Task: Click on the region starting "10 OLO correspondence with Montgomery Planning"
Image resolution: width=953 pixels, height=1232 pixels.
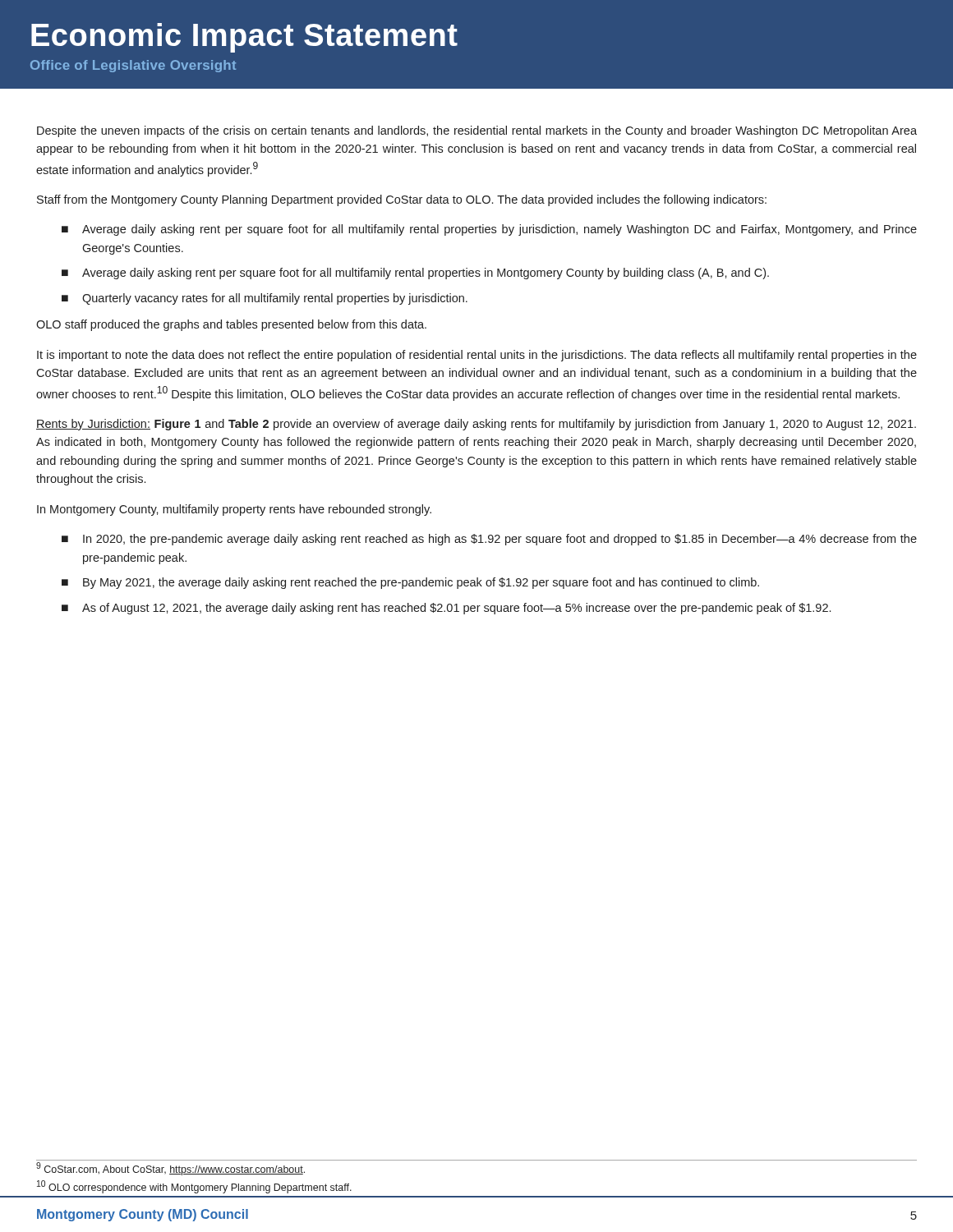Action: click(194, 1187)
